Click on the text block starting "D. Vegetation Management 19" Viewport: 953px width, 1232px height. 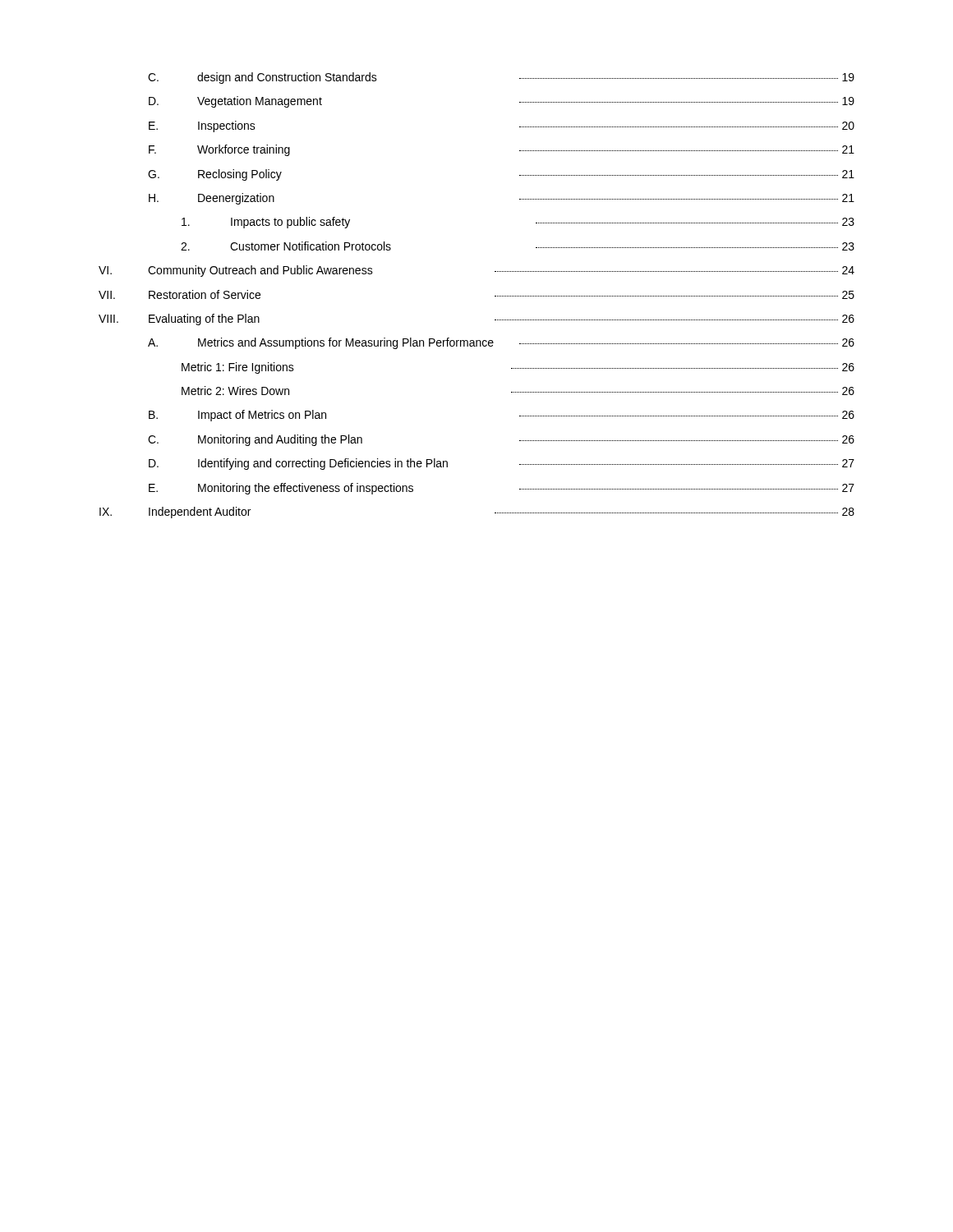pos(259,102)
